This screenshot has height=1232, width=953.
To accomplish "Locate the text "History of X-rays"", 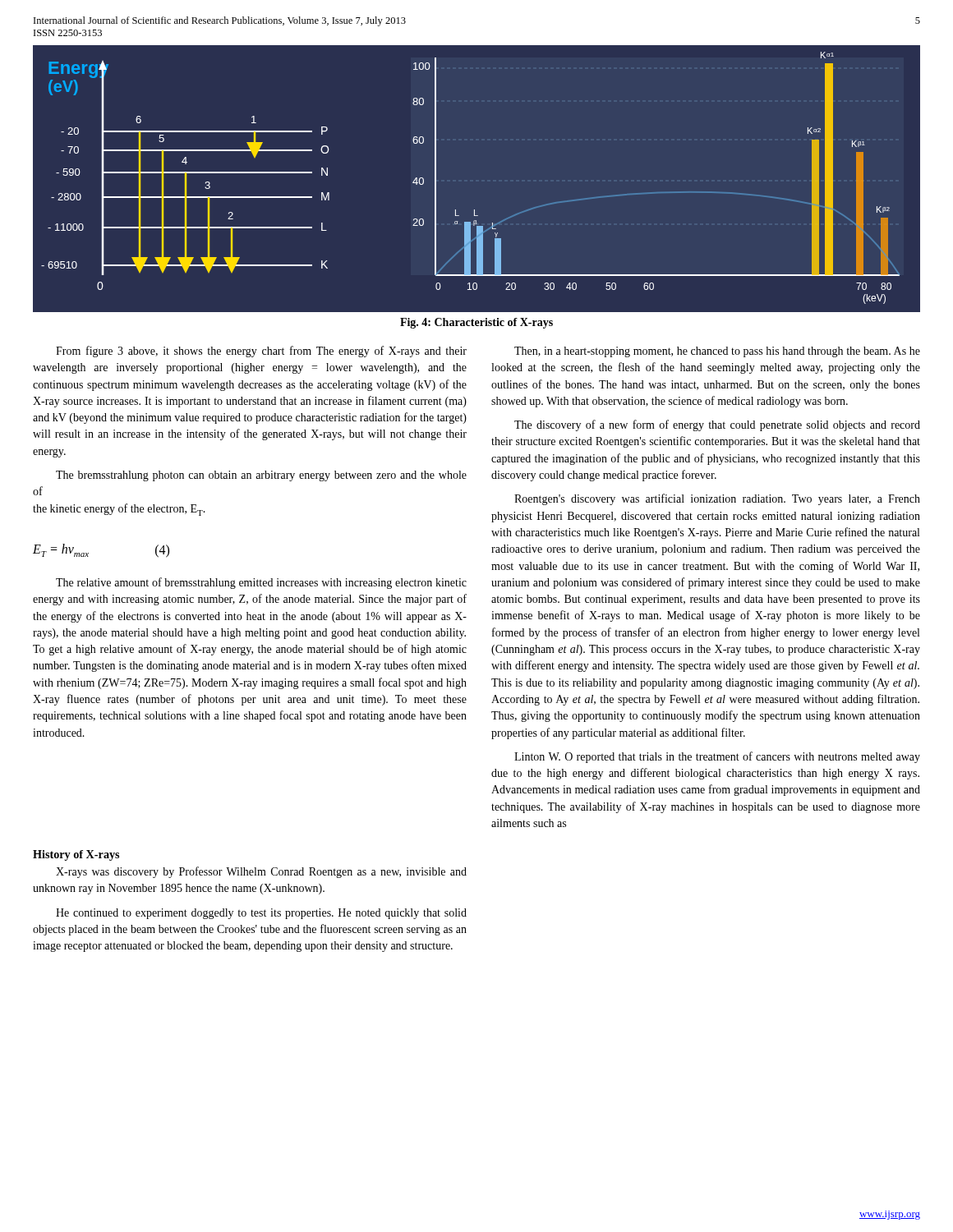I will pos(76,854).
